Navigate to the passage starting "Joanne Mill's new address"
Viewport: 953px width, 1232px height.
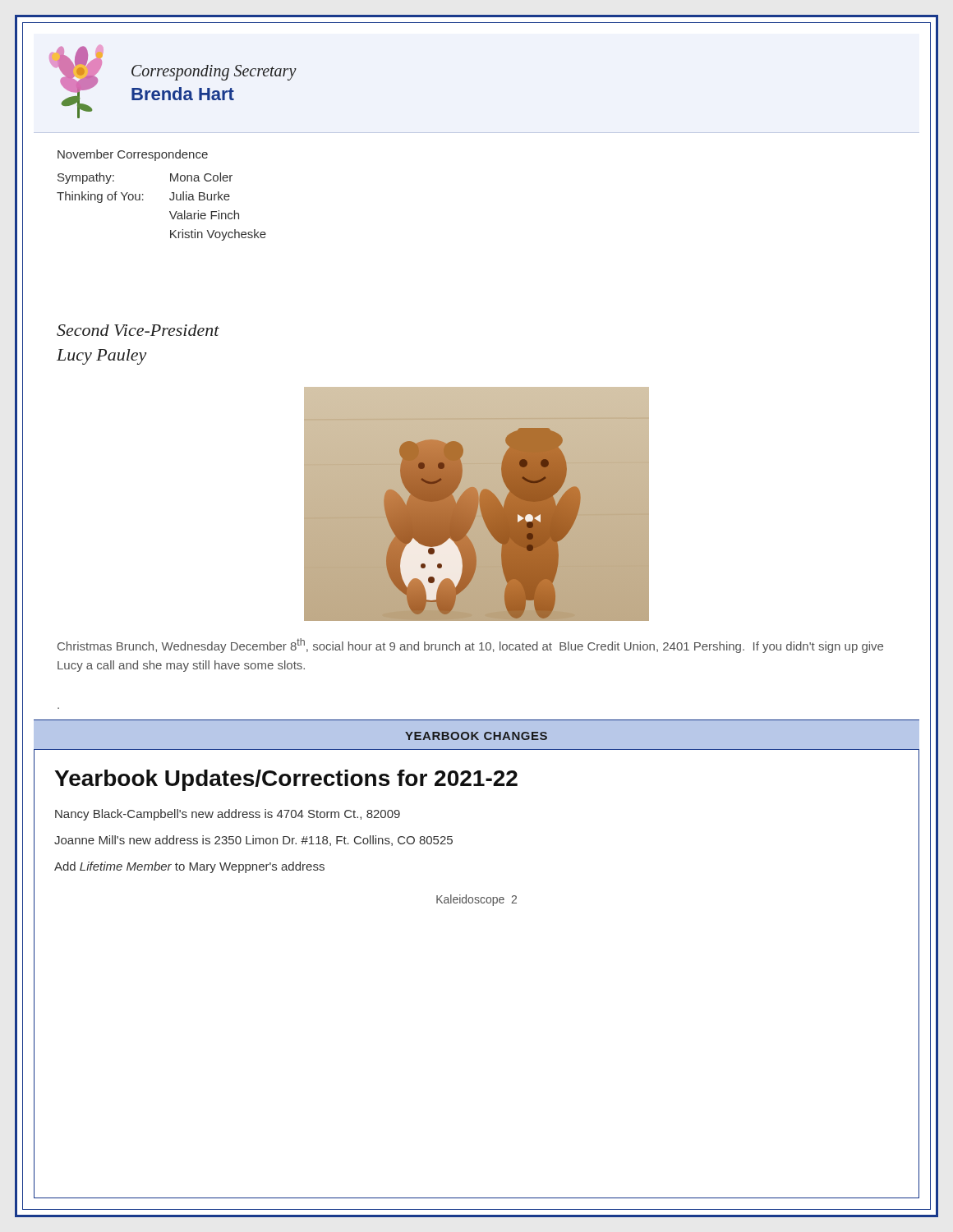(x=254, y=839)
